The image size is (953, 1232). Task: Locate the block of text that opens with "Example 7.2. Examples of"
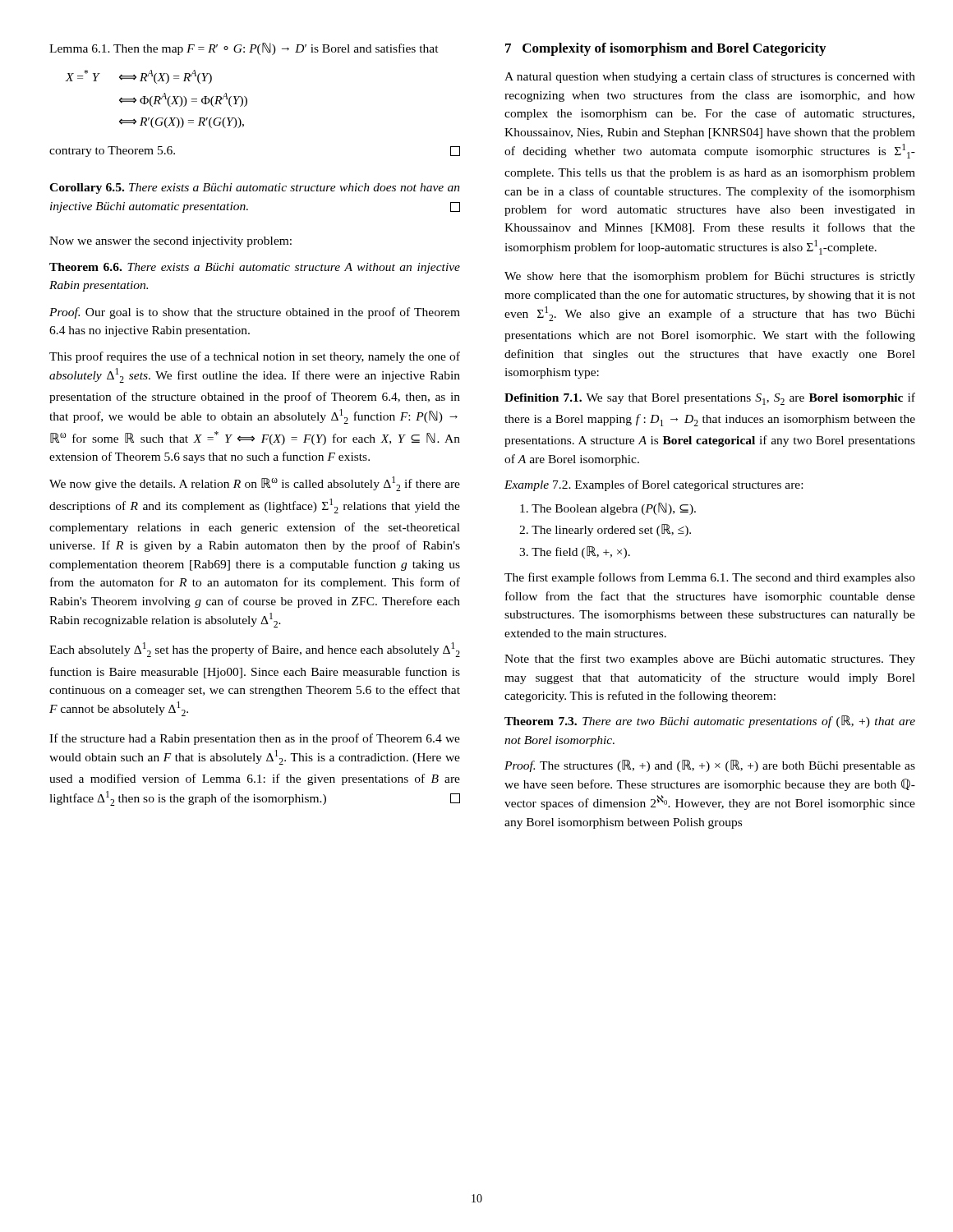(x=654, y=484)
